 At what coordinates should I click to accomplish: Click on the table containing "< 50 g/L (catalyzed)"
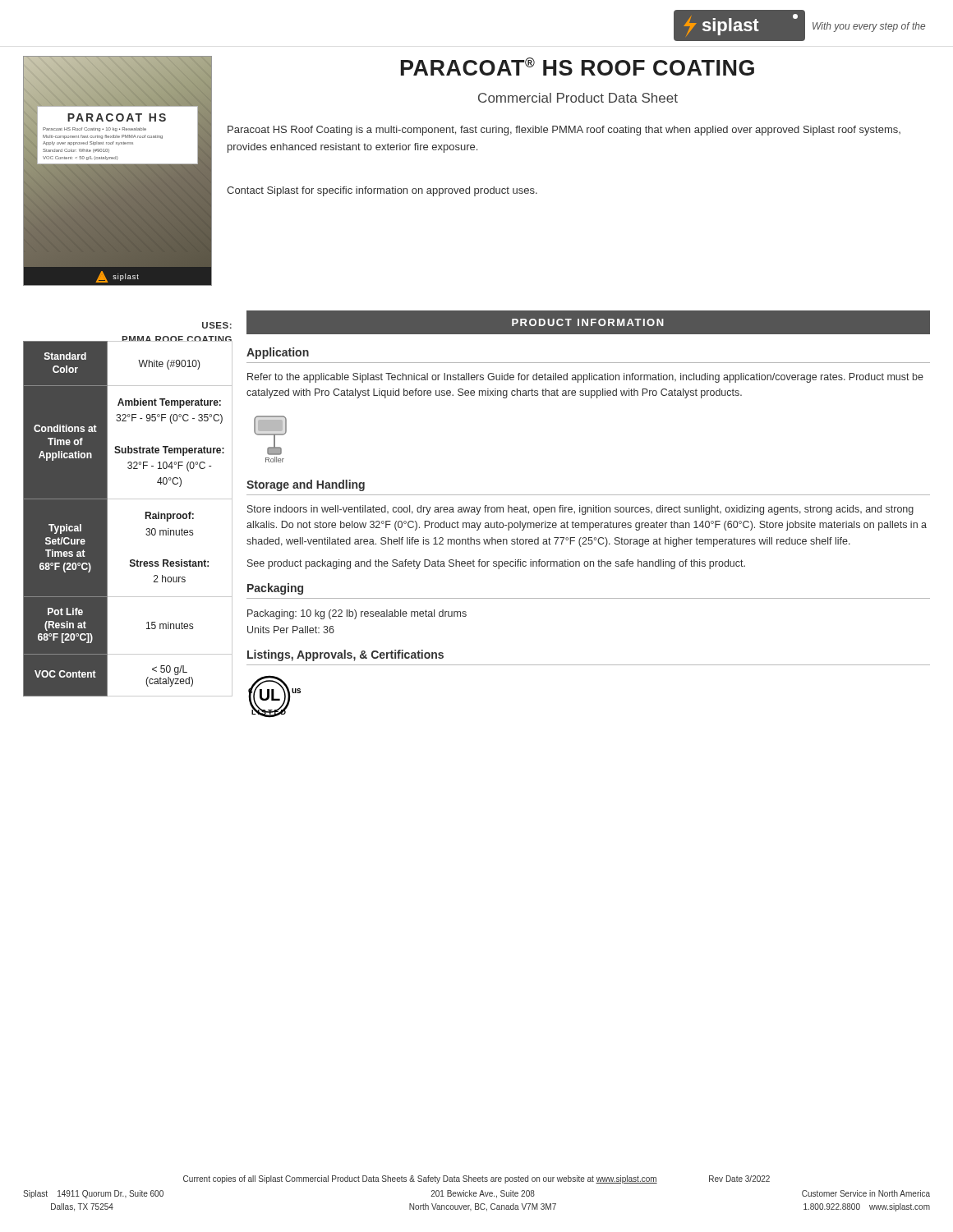point(128,519)
